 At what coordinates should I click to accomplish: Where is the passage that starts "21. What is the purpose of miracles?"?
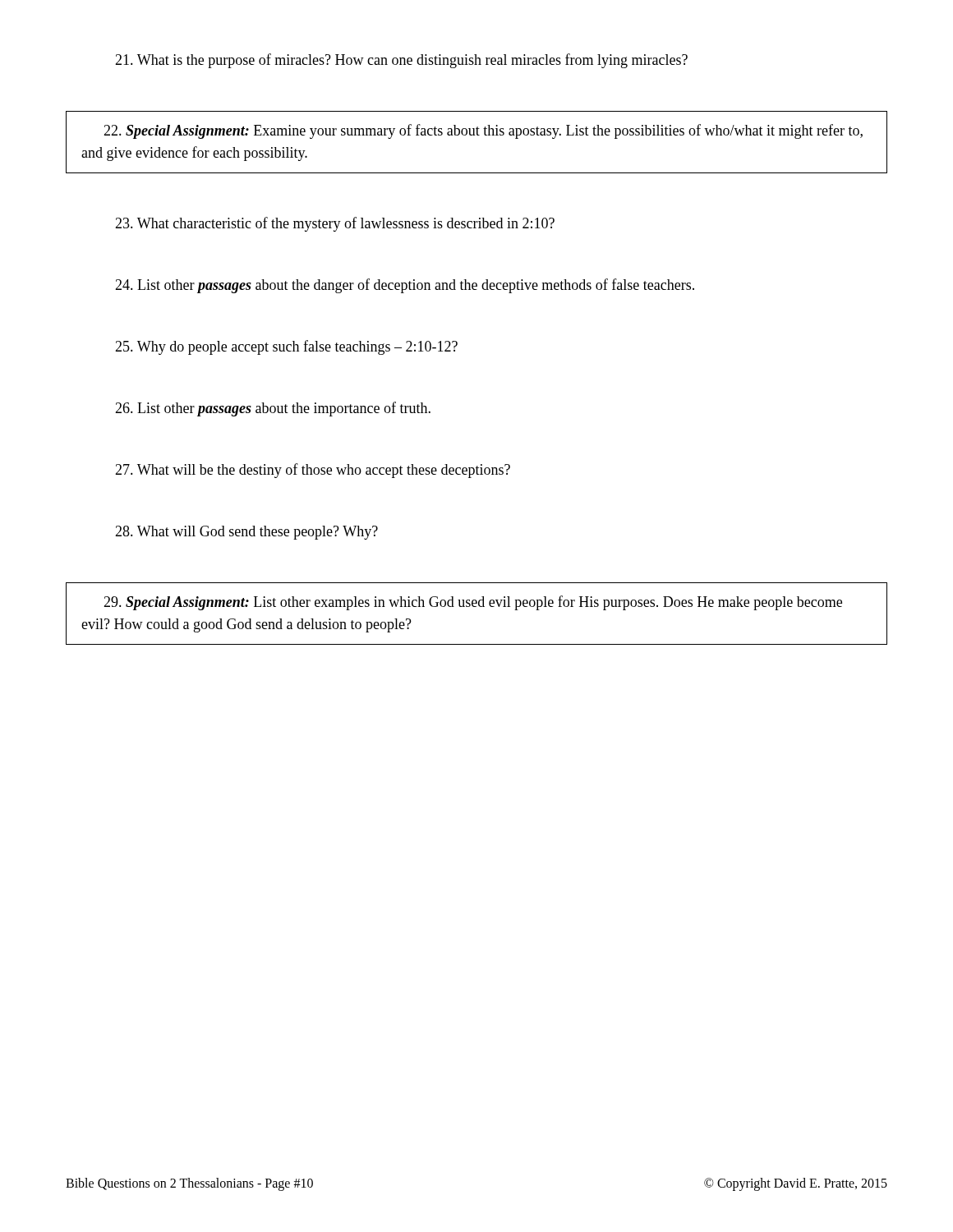click(402, 60)
